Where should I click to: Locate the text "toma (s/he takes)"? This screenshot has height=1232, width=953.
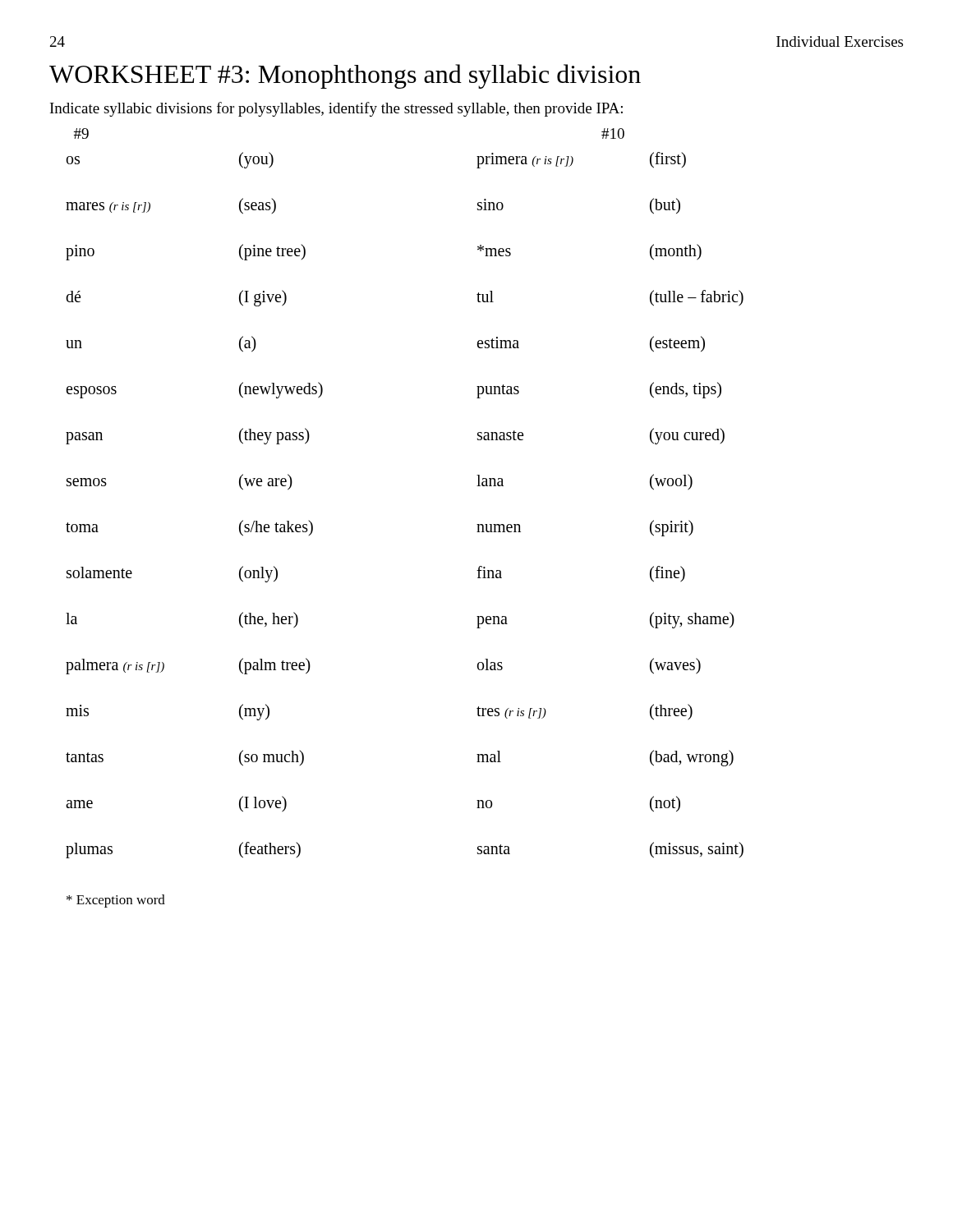[x=251, y=527]
